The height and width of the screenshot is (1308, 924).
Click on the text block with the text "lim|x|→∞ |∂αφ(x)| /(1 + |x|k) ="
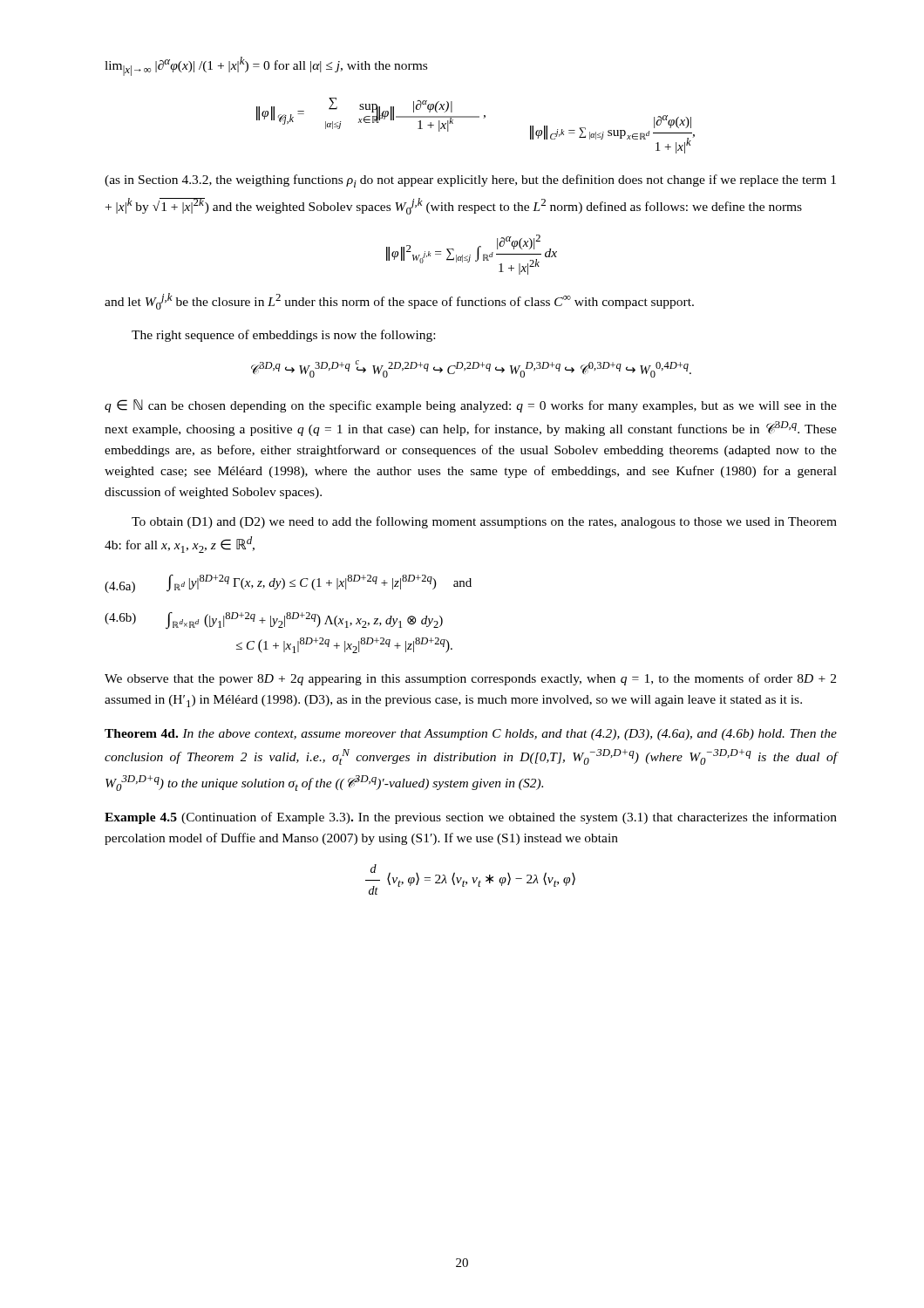(266, 65)
